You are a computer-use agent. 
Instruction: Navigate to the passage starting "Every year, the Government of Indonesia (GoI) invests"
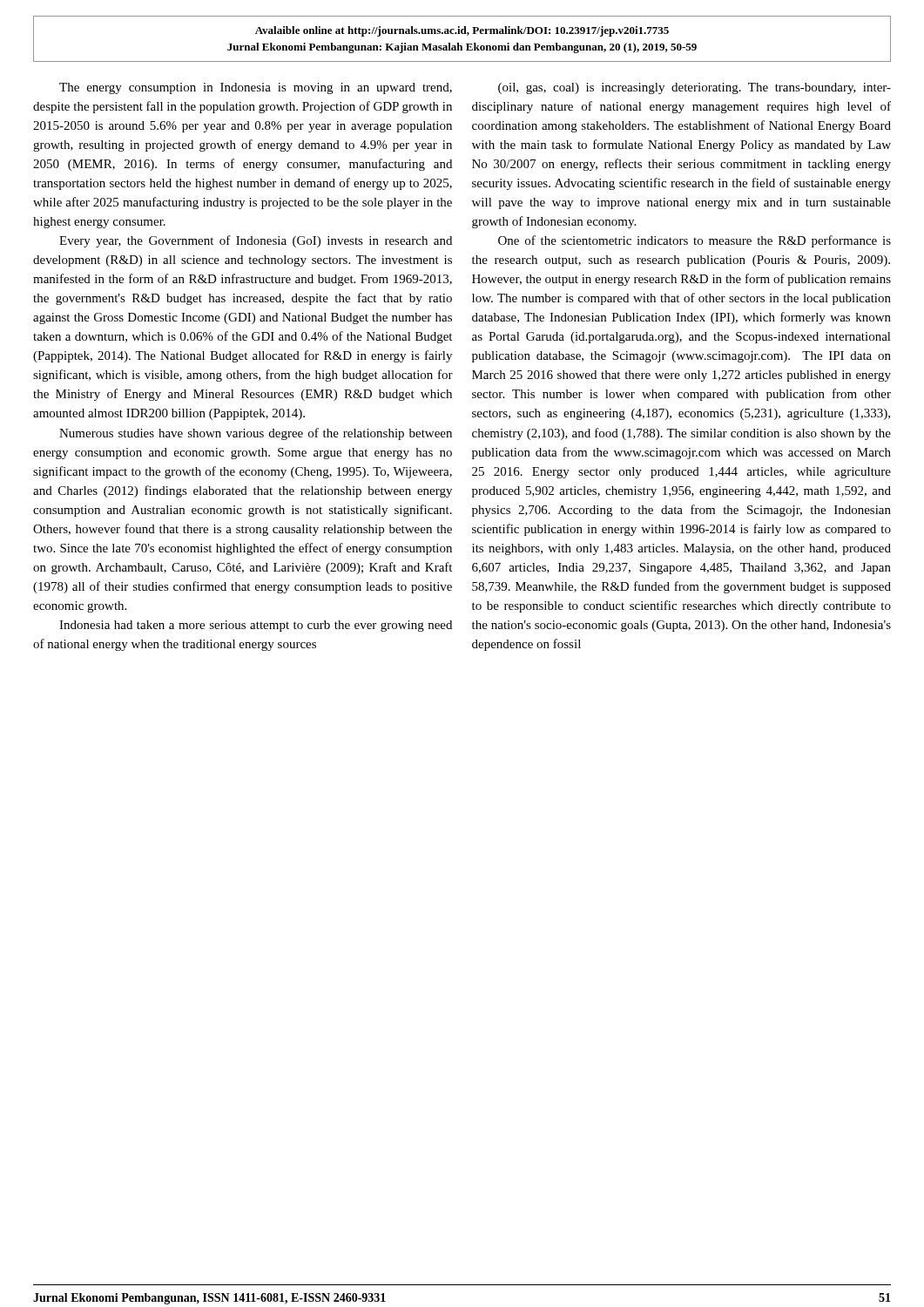(243, 327)
